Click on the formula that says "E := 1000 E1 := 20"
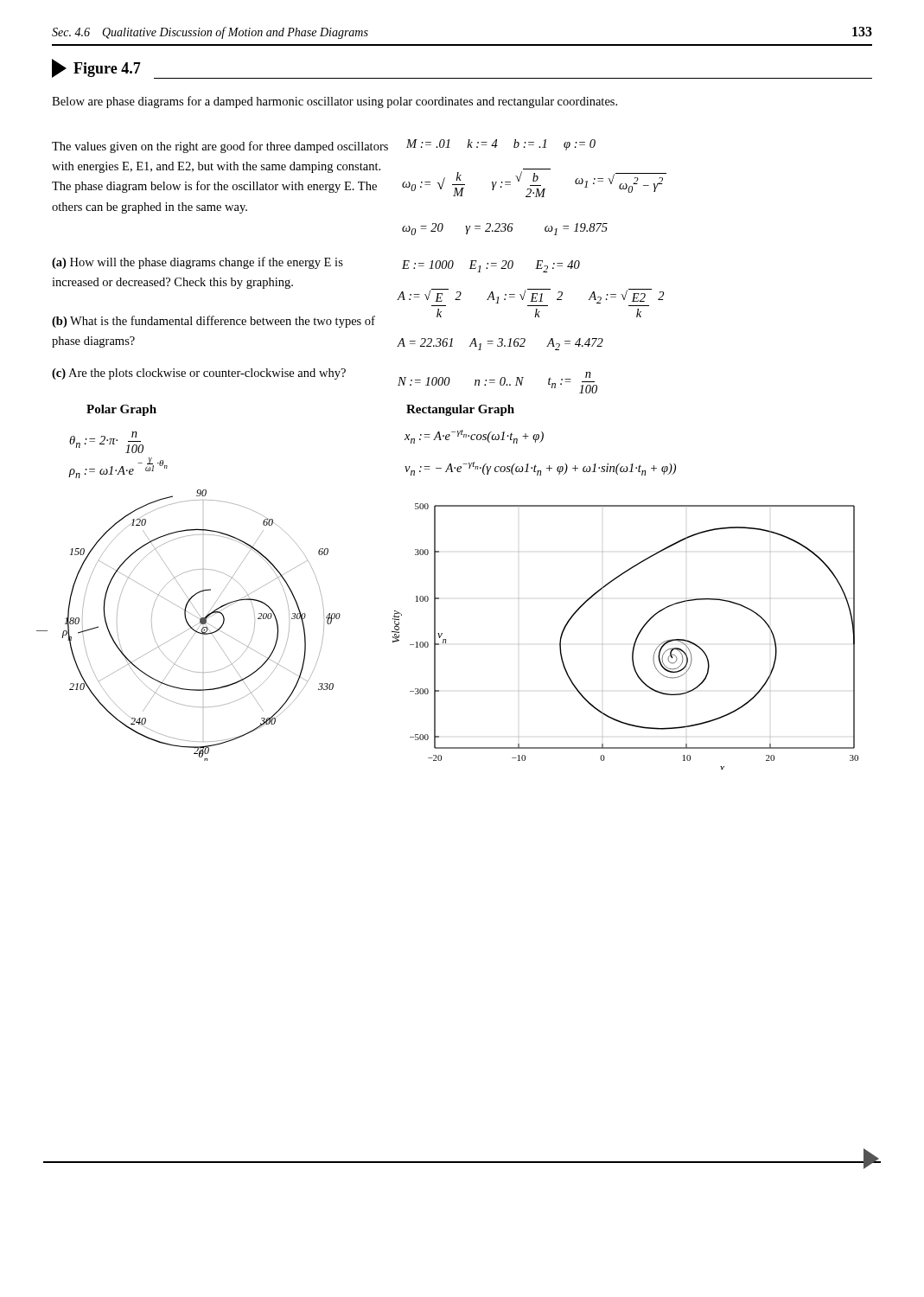 coord(491,266)
